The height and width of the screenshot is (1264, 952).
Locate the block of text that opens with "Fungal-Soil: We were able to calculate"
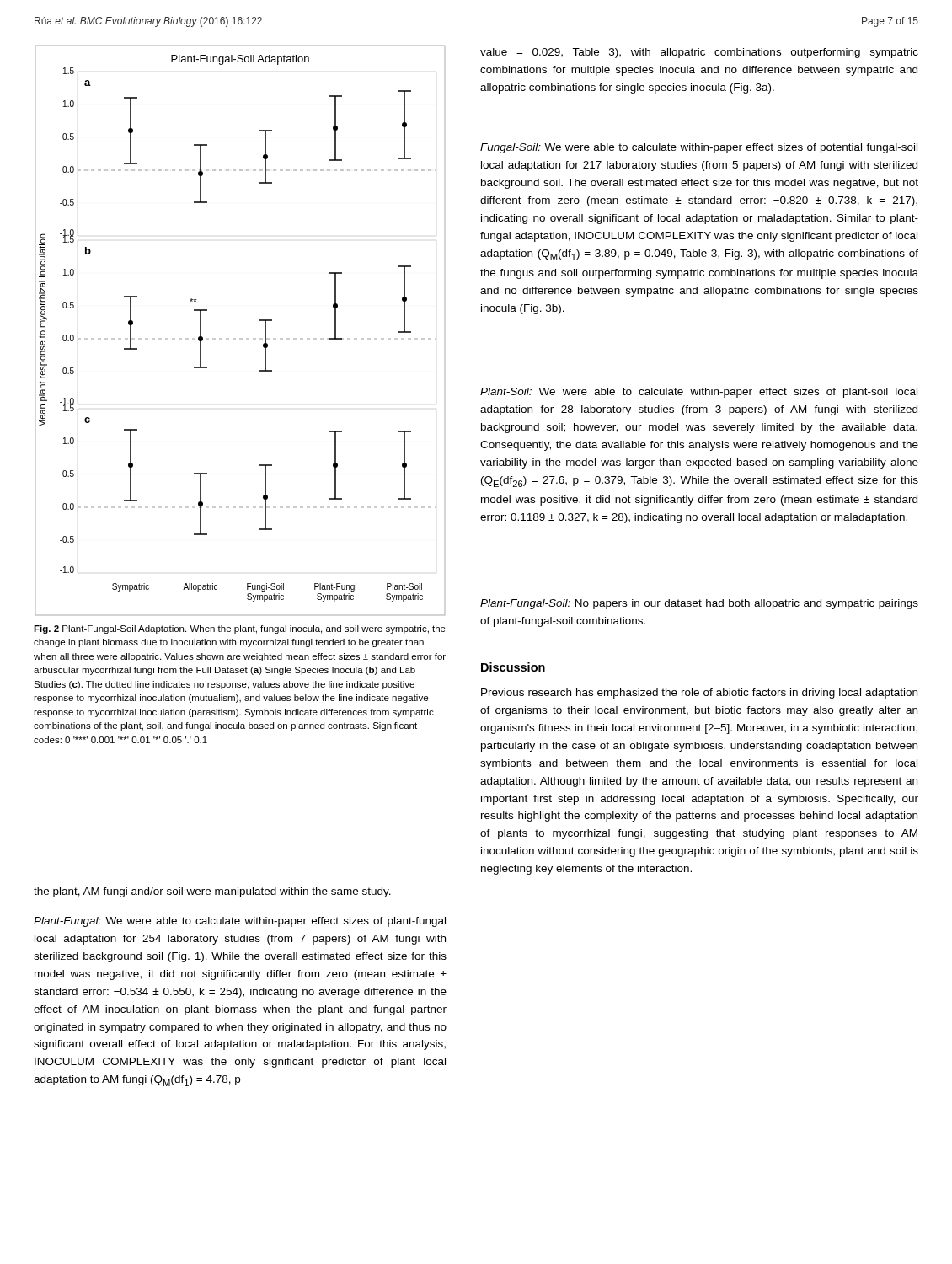point(699,227)
